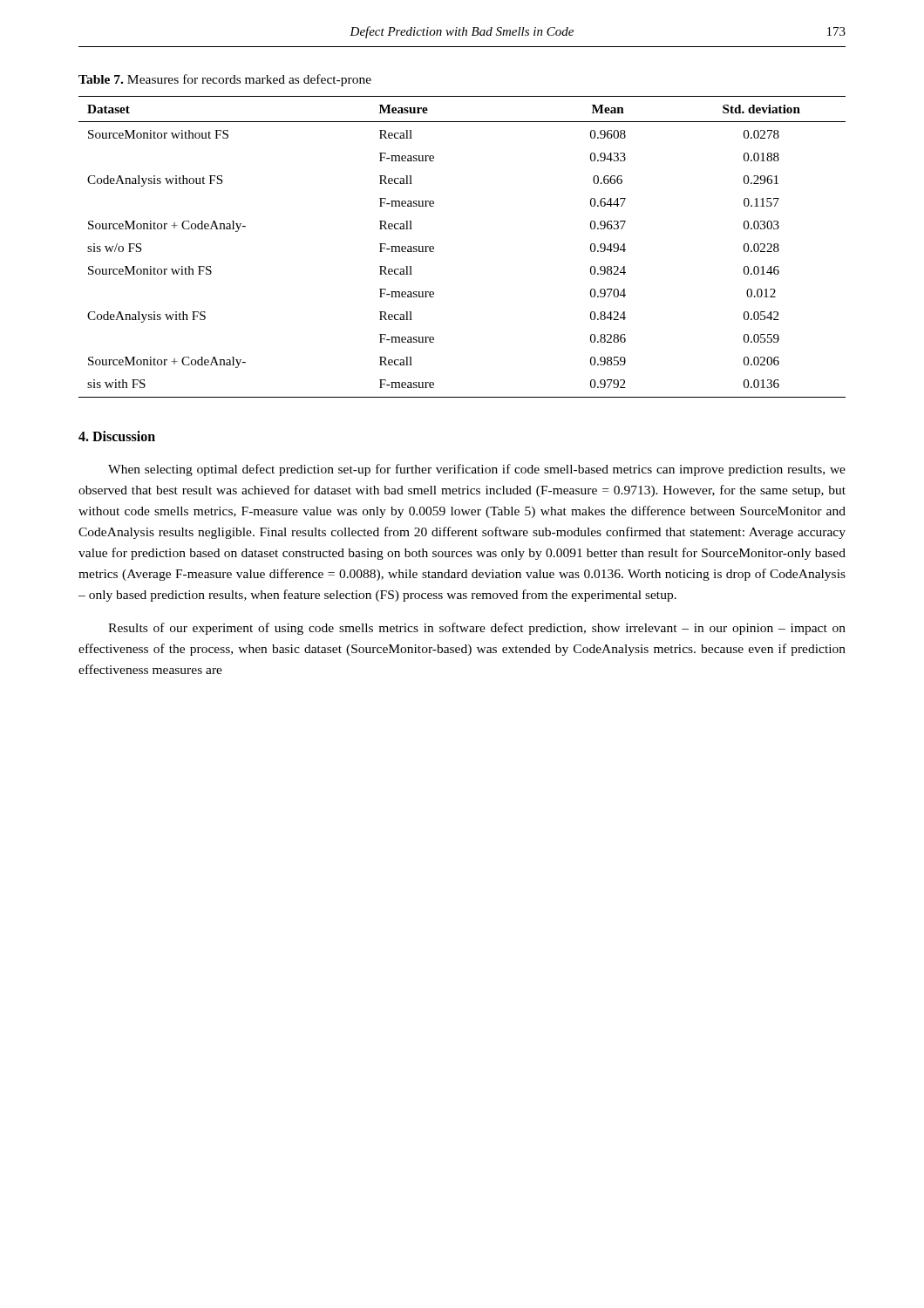The height and width of the screenshot is (1308, 924).
Task: Select the passage starting "4. Discussion"
Action: click(117, 436)
